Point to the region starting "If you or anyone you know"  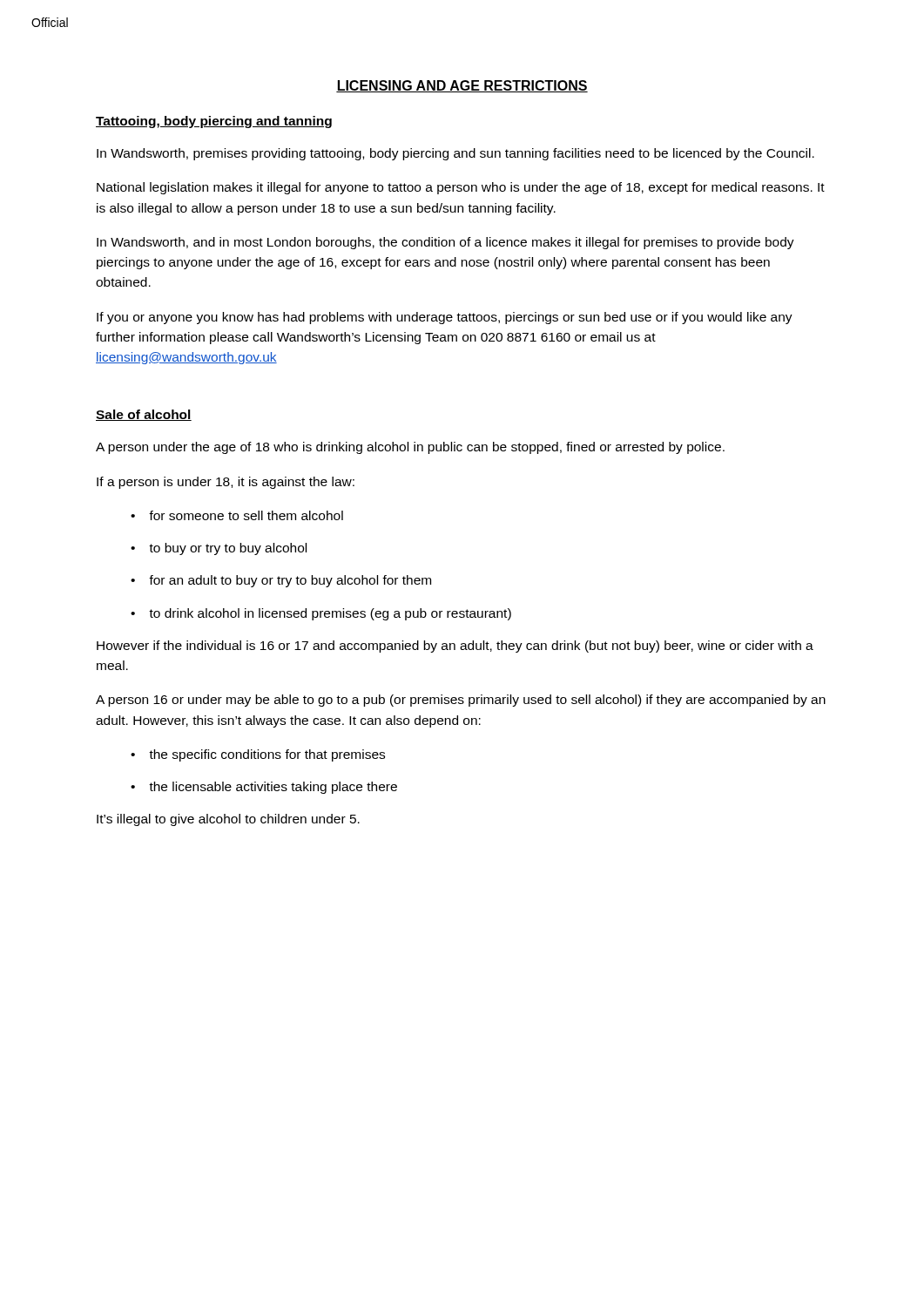pos(444,337)
